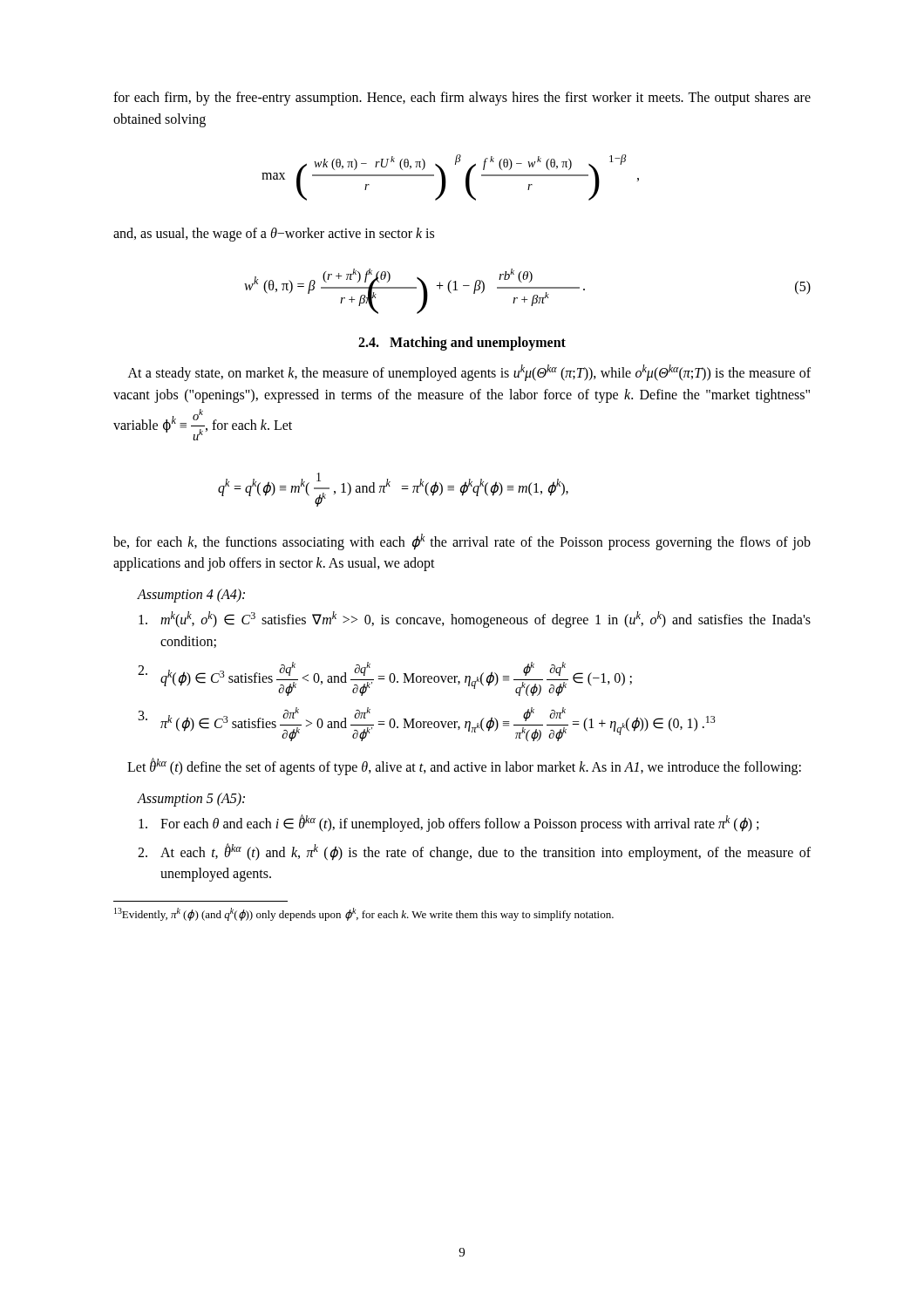Click on the list item with the text "3. πk (ϕ)"
Viewport: 924px width, 1308px height.
[x=474, y=725]
